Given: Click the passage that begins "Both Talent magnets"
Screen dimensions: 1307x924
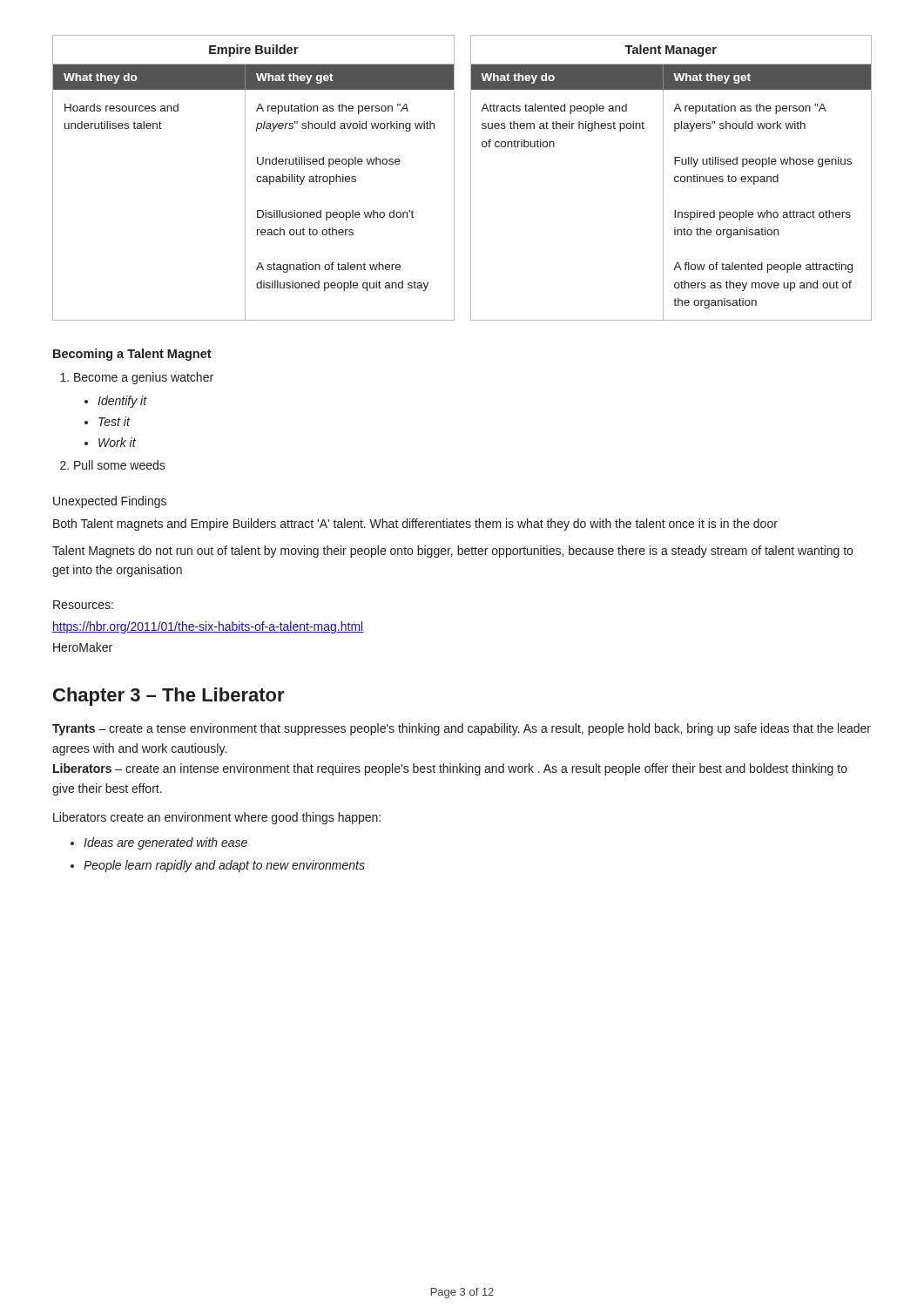Looking at the screenshot, I should pyautogui.click(x=415, y=524).
